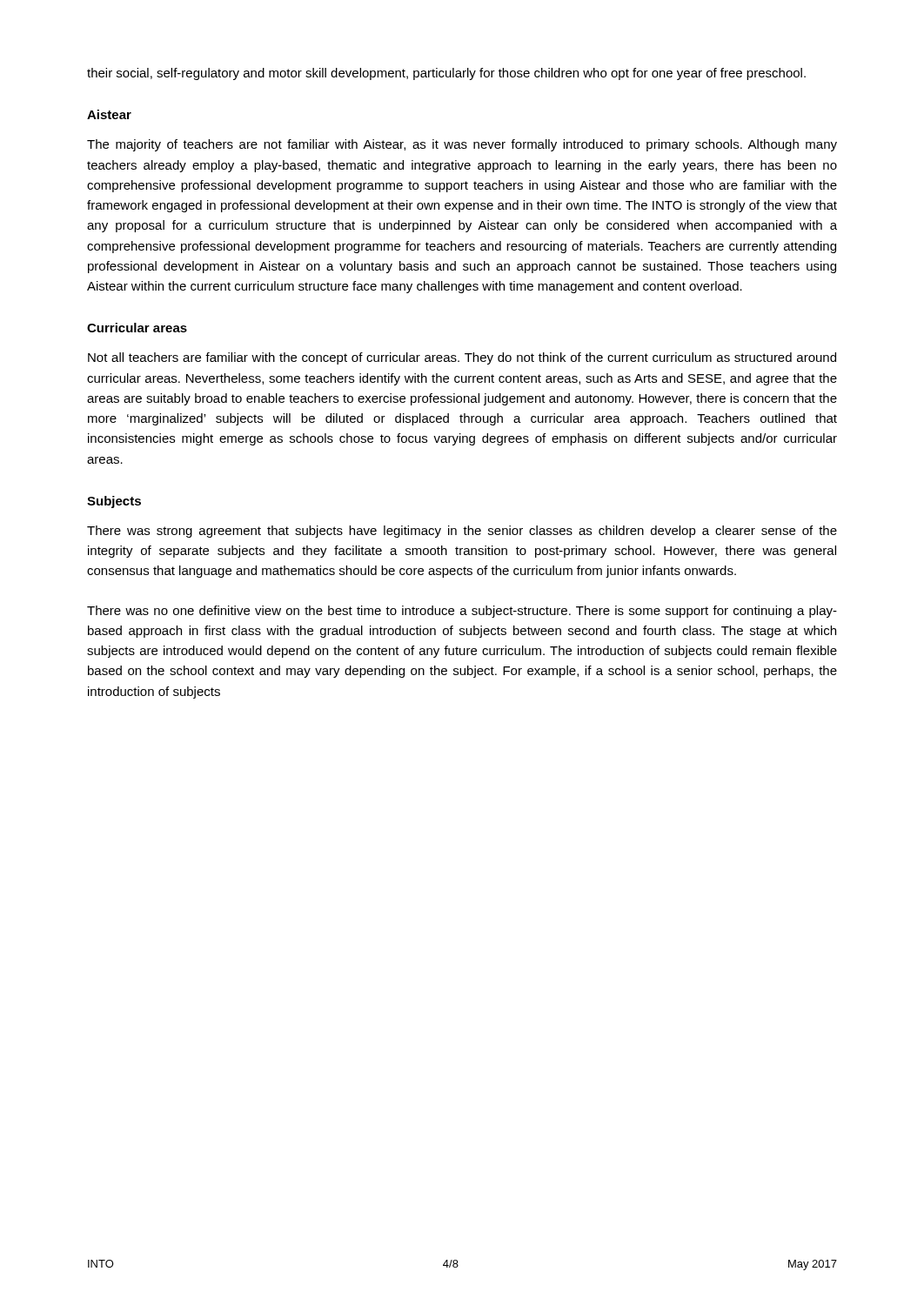Navigate to the element starting "There was strong agreement that"
The image size is (924, 1305).
click(x=462, y=550)
